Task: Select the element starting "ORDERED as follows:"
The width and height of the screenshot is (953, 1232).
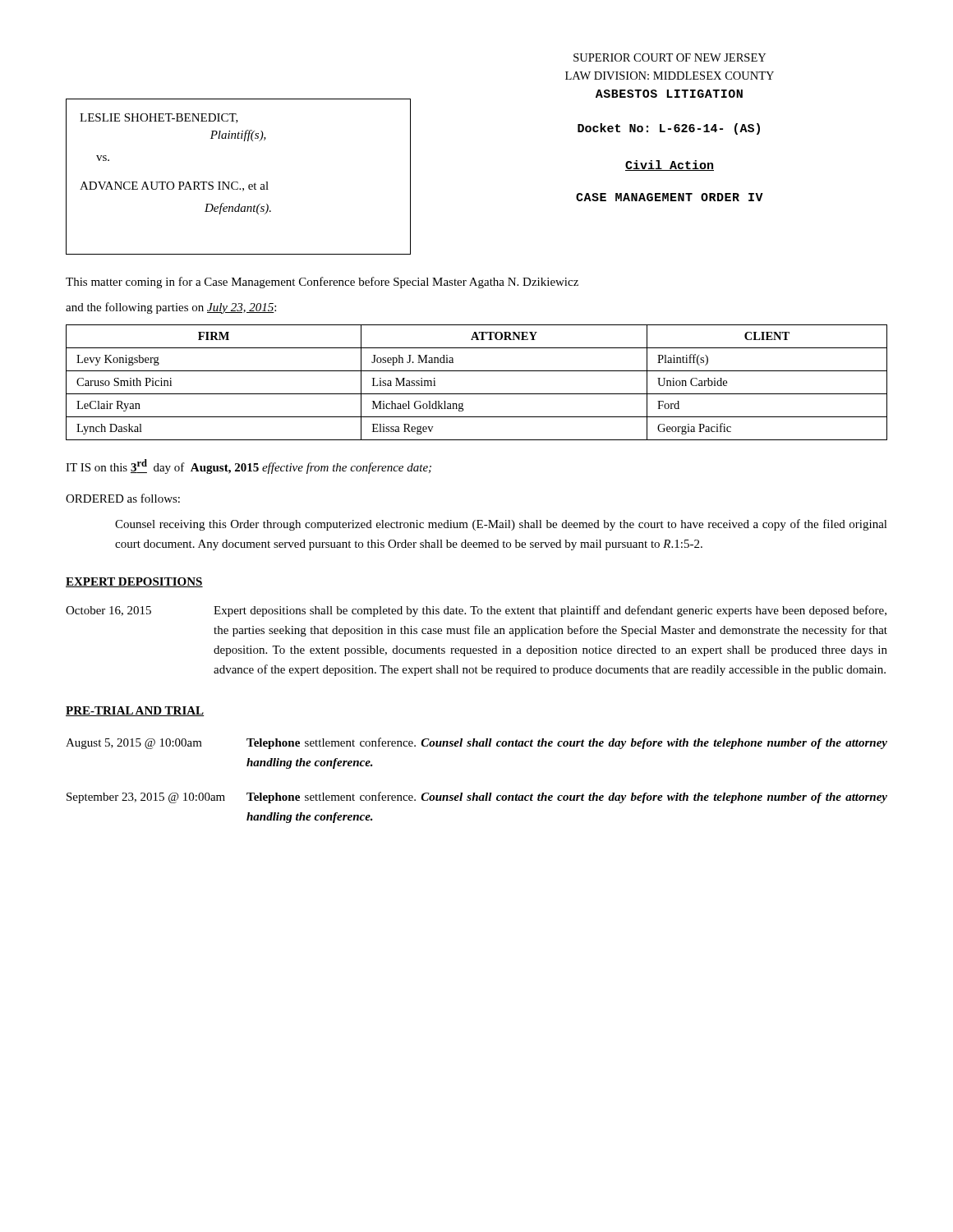Action: click(x=123, y=499)
